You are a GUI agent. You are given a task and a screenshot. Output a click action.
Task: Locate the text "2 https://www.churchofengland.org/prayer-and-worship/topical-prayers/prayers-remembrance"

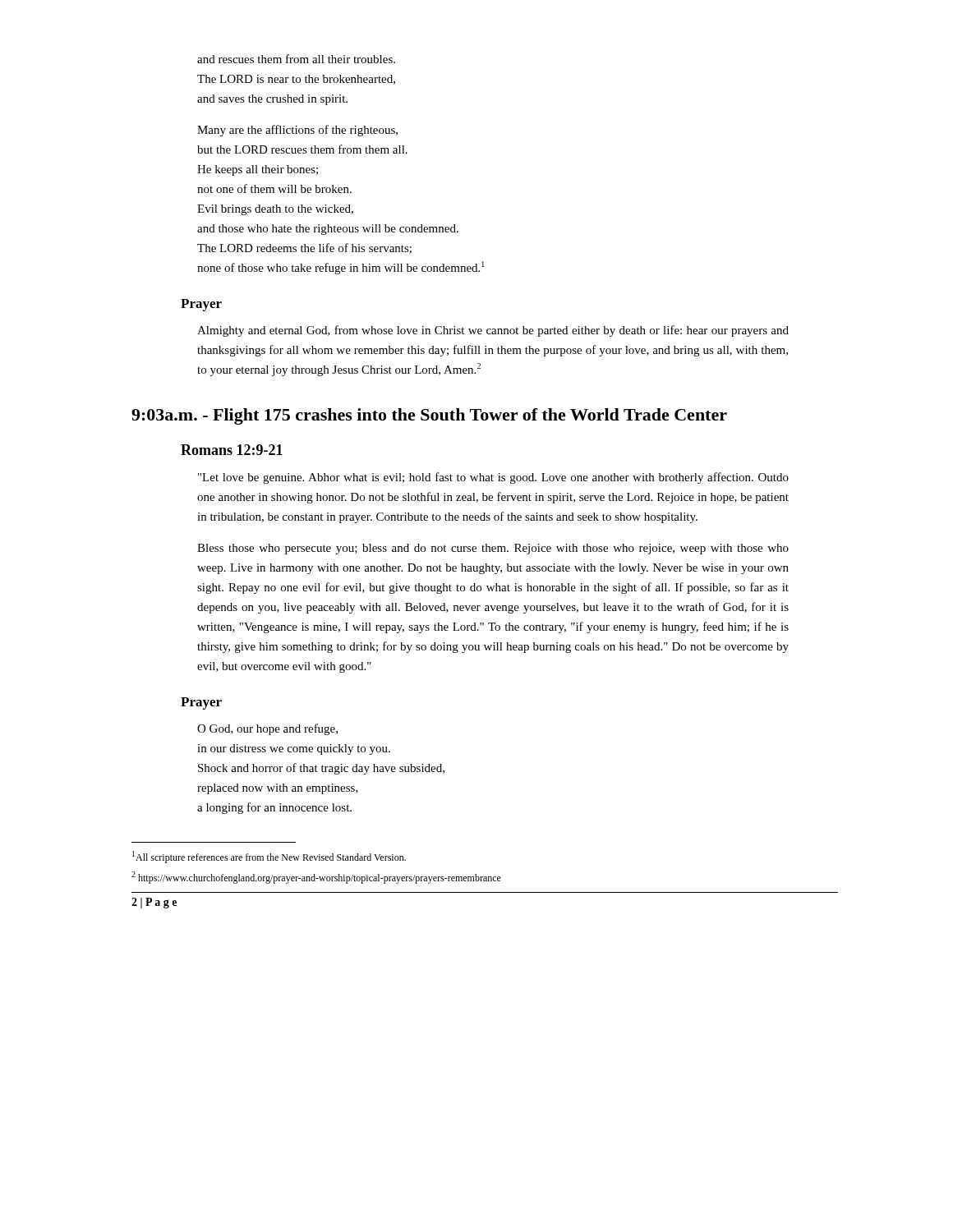(316, 877)
